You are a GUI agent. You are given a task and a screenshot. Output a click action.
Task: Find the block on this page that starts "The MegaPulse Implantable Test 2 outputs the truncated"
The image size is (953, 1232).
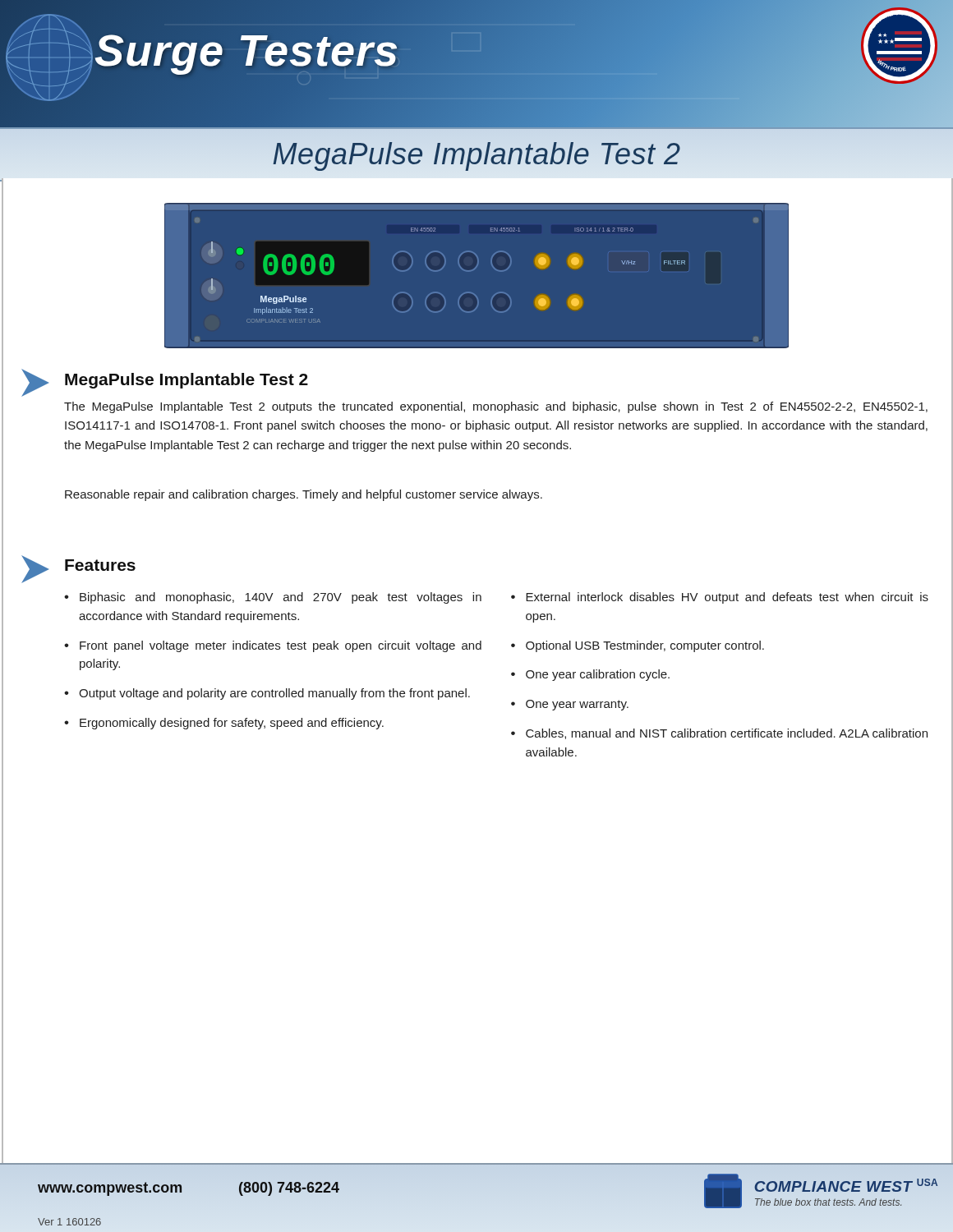pos(496,426)
